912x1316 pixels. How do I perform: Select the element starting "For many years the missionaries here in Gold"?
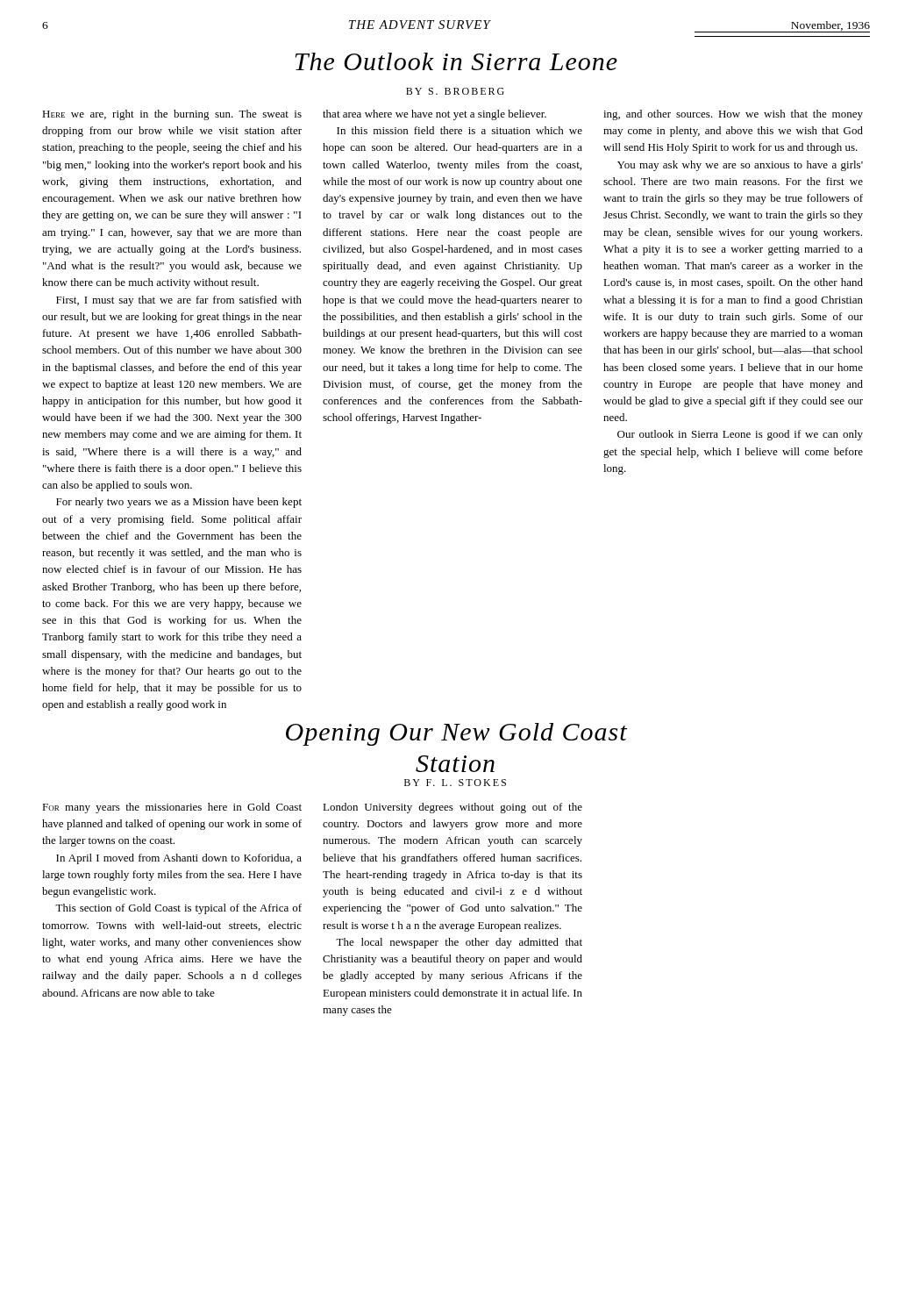pos(172,900)
